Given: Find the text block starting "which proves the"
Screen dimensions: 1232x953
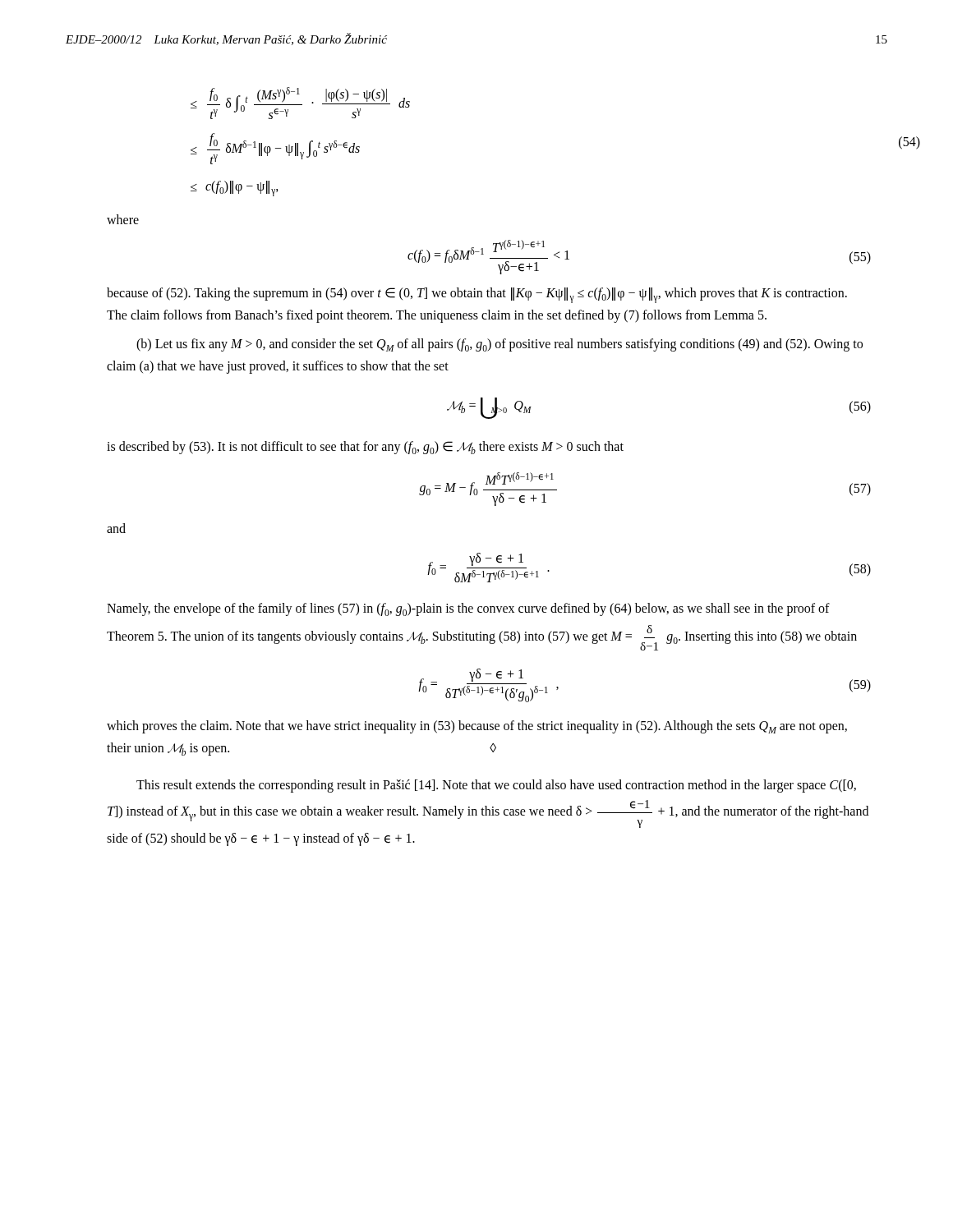Looking at the screenshot, I should point(477,738).
